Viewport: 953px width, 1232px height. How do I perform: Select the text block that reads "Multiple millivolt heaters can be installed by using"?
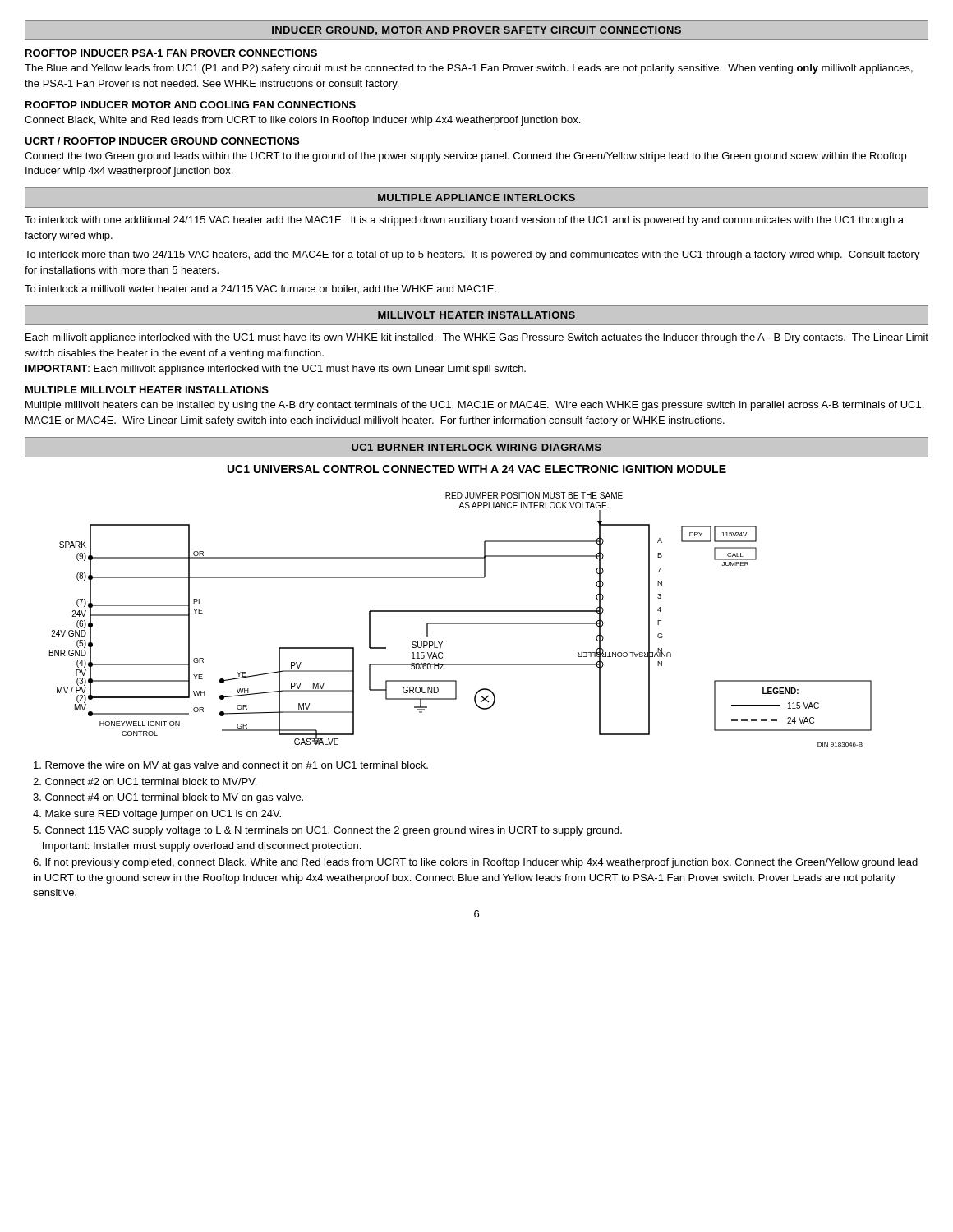(475, 412)
